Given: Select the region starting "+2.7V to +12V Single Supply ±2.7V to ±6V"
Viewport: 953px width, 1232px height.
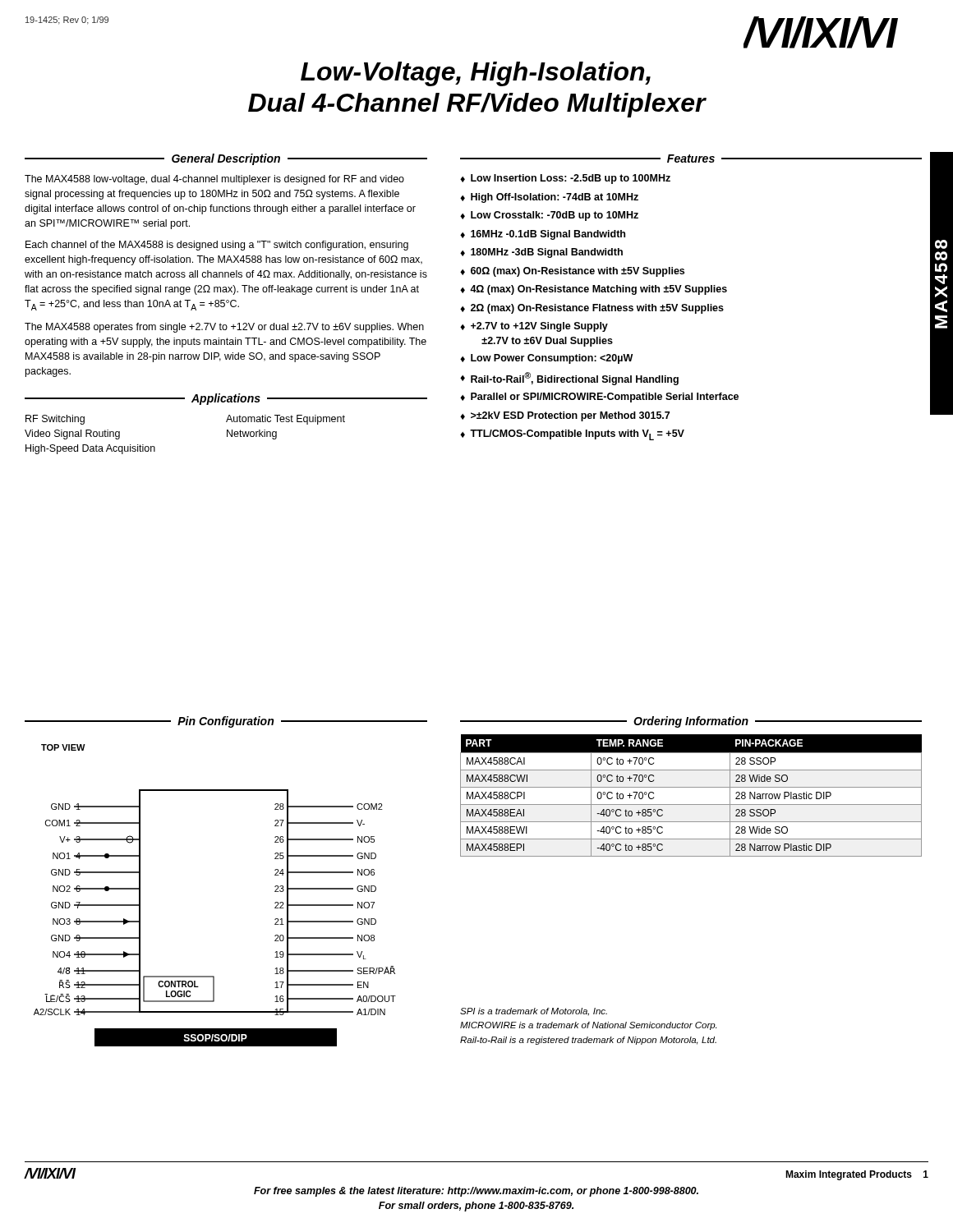Looking at the screenshot, I should click(x=541, y=334).
